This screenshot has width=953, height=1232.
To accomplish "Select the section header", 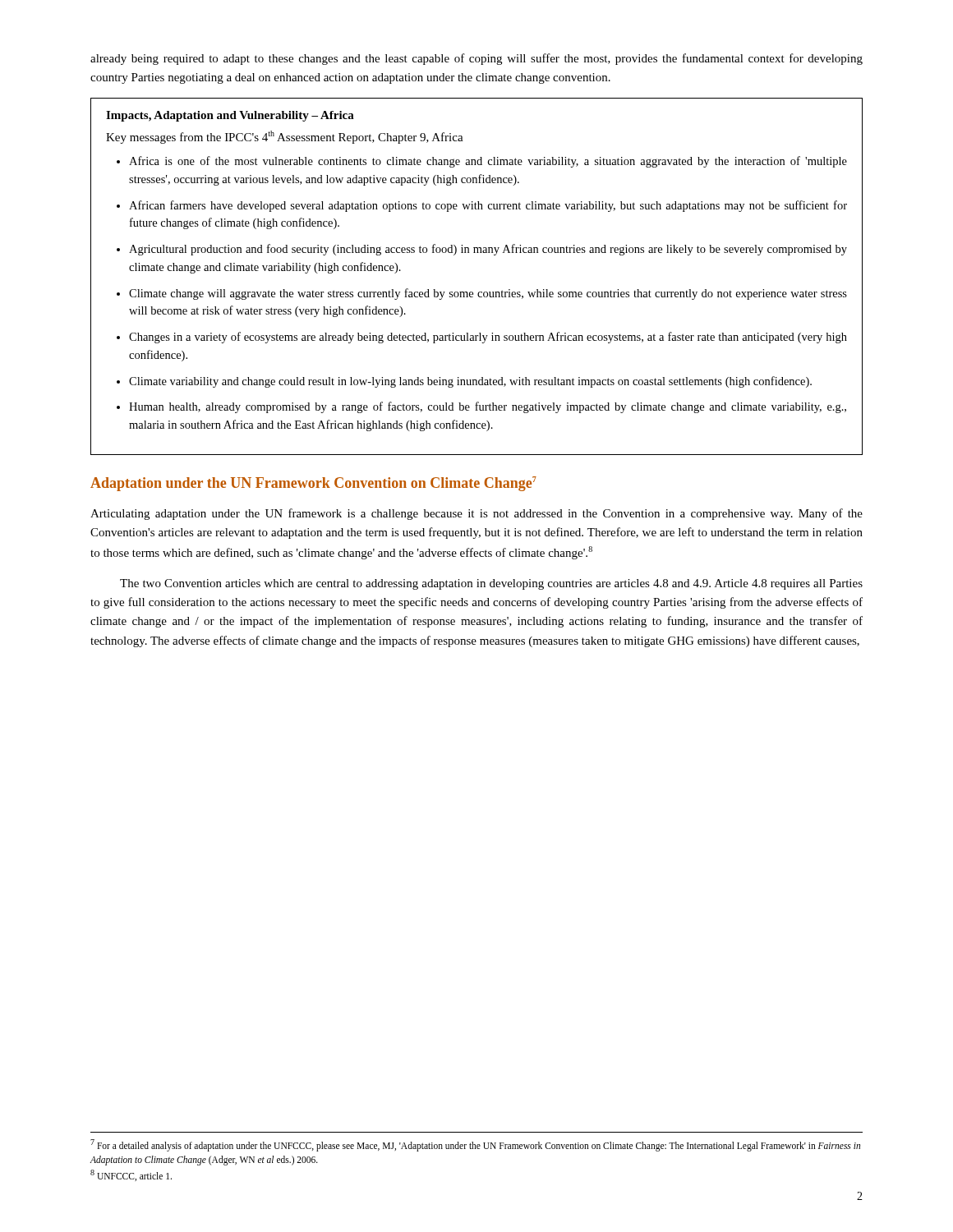I will click(313, 483).
